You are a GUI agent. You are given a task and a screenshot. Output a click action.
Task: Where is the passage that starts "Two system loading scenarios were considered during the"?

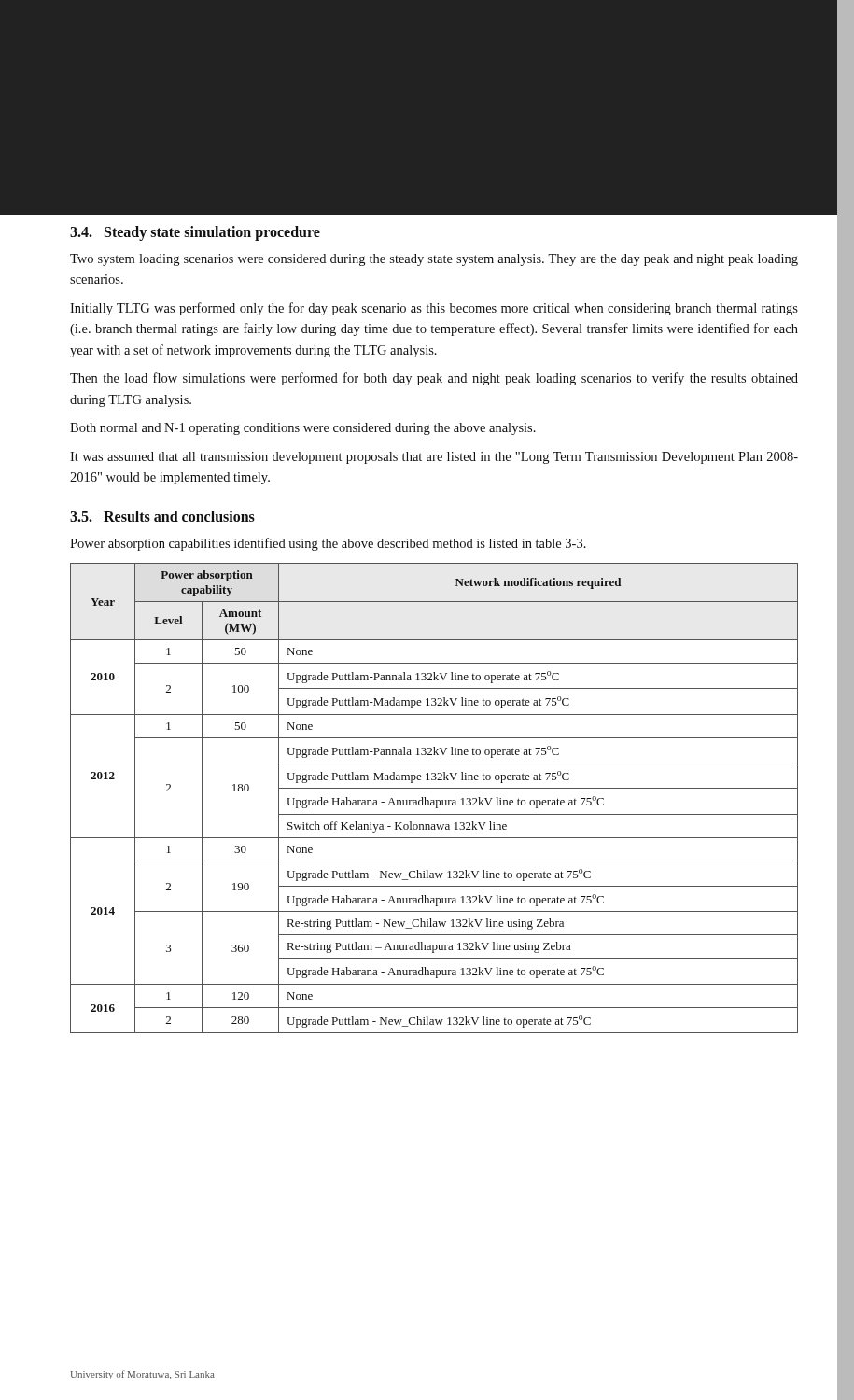click(x=434, y=269)
